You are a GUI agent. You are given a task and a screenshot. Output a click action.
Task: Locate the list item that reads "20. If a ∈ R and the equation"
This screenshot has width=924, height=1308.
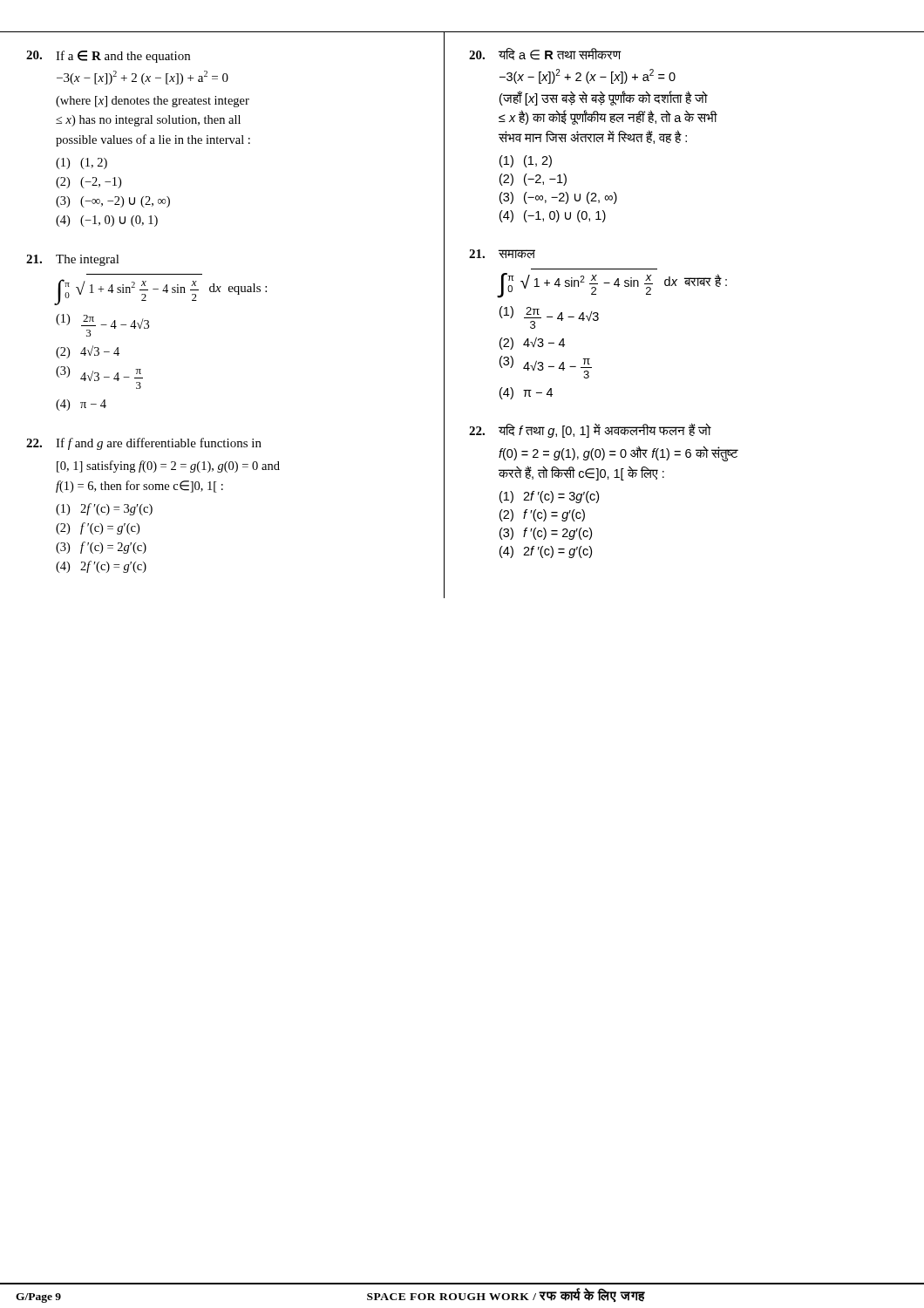point(225,138)
